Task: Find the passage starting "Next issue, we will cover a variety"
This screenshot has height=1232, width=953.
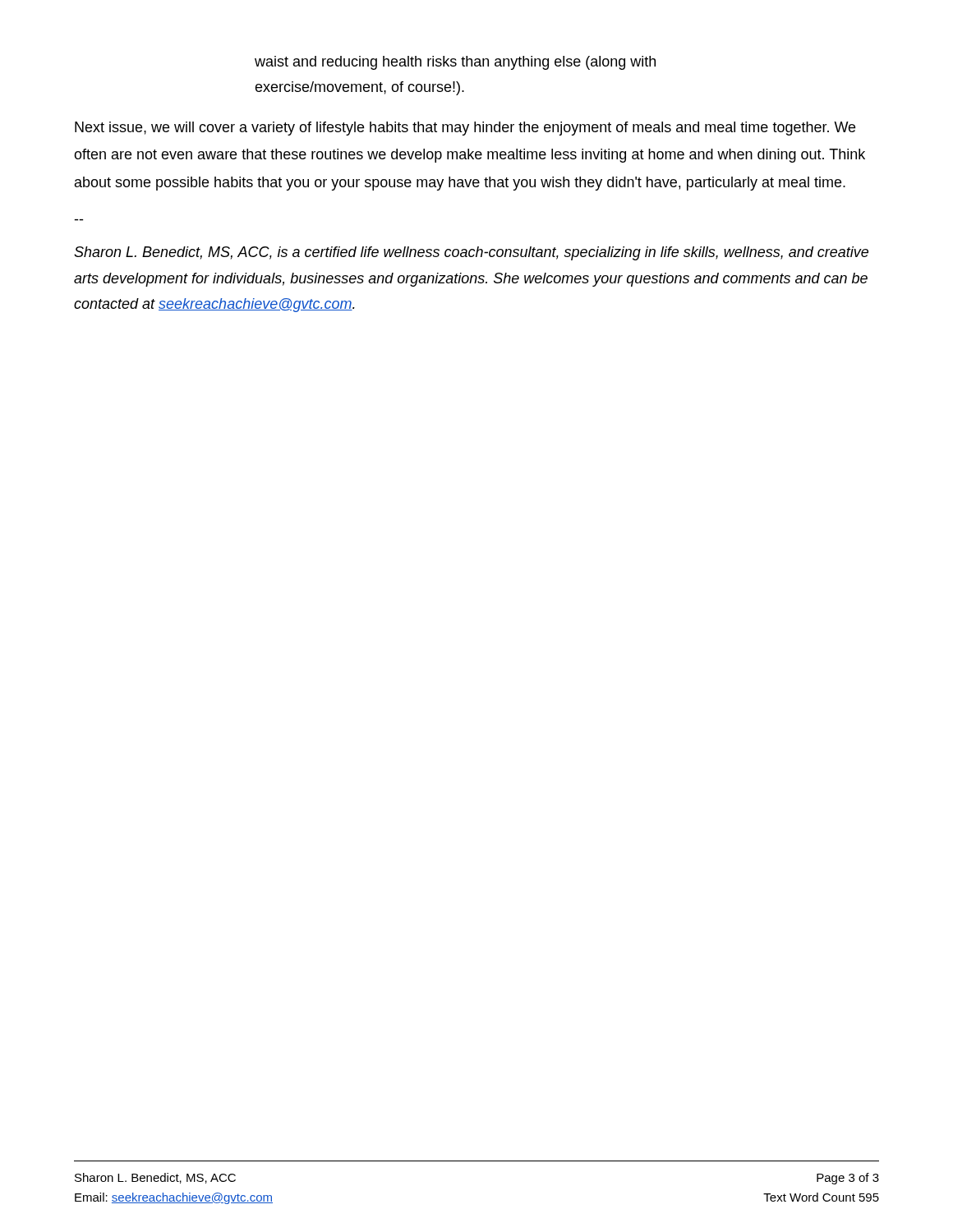Action: 470,155
